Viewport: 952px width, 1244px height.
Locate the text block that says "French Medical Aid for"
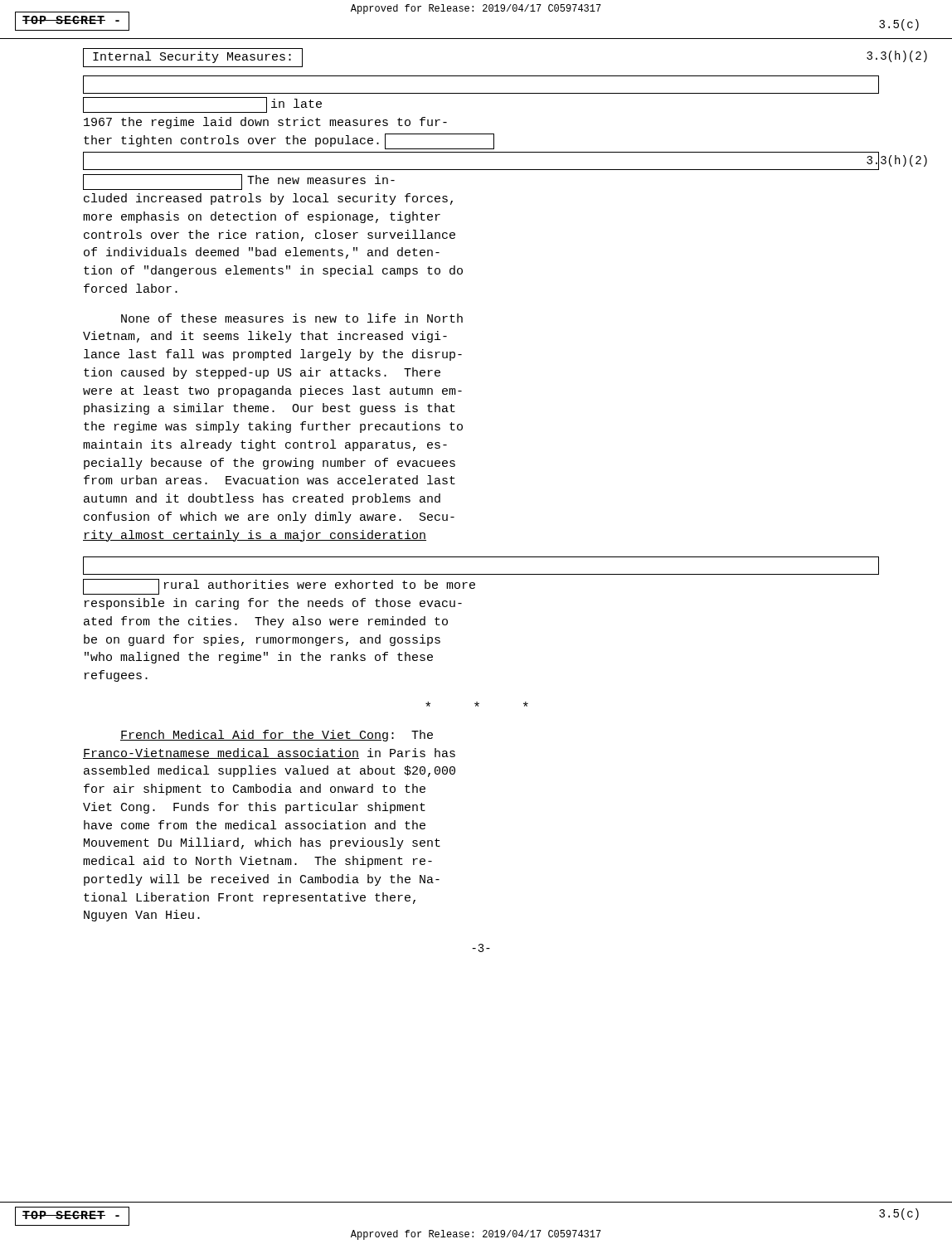(277, 736)
